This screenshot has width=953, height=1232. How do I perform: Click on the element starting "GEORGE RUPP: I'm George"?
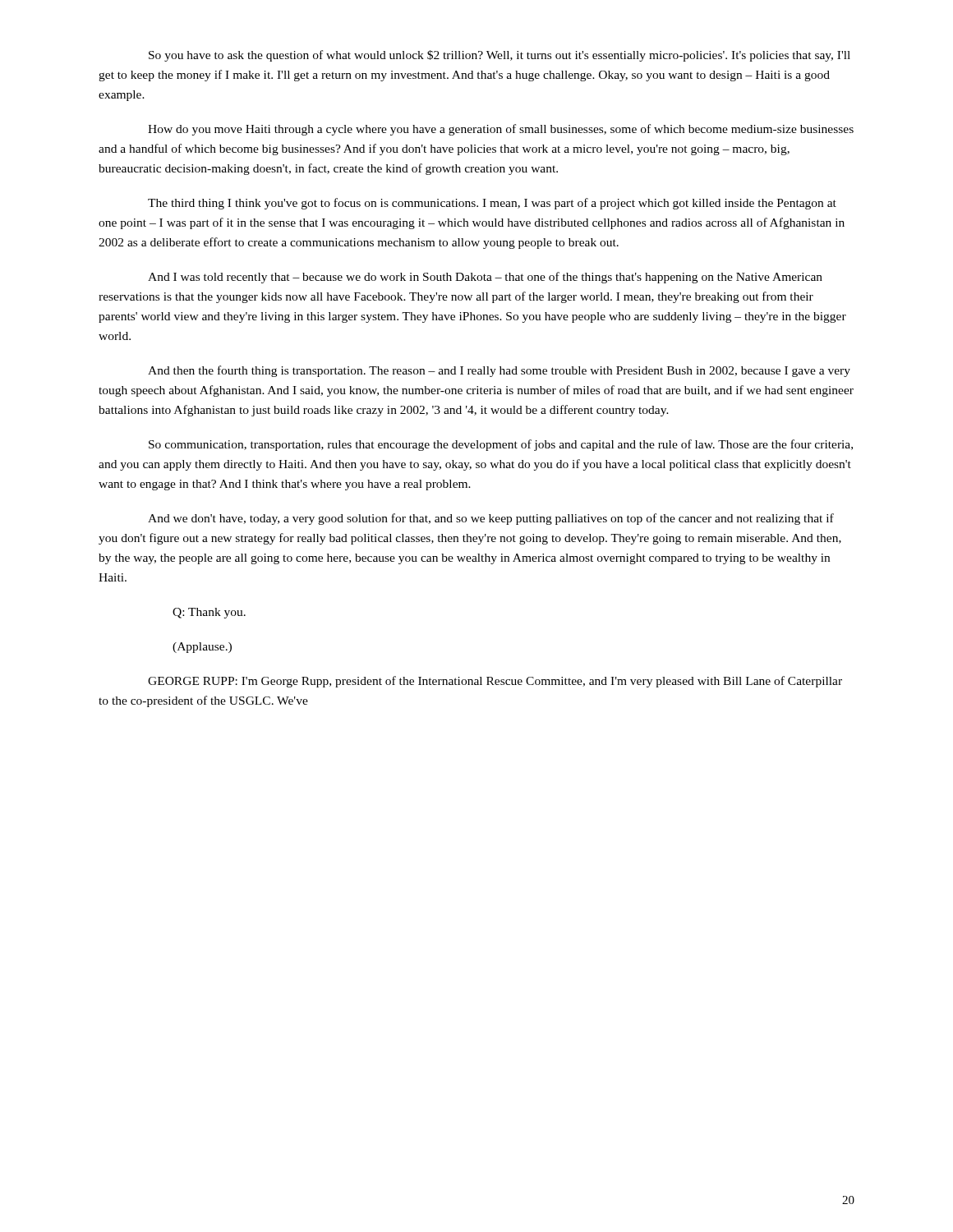point(470,691)
